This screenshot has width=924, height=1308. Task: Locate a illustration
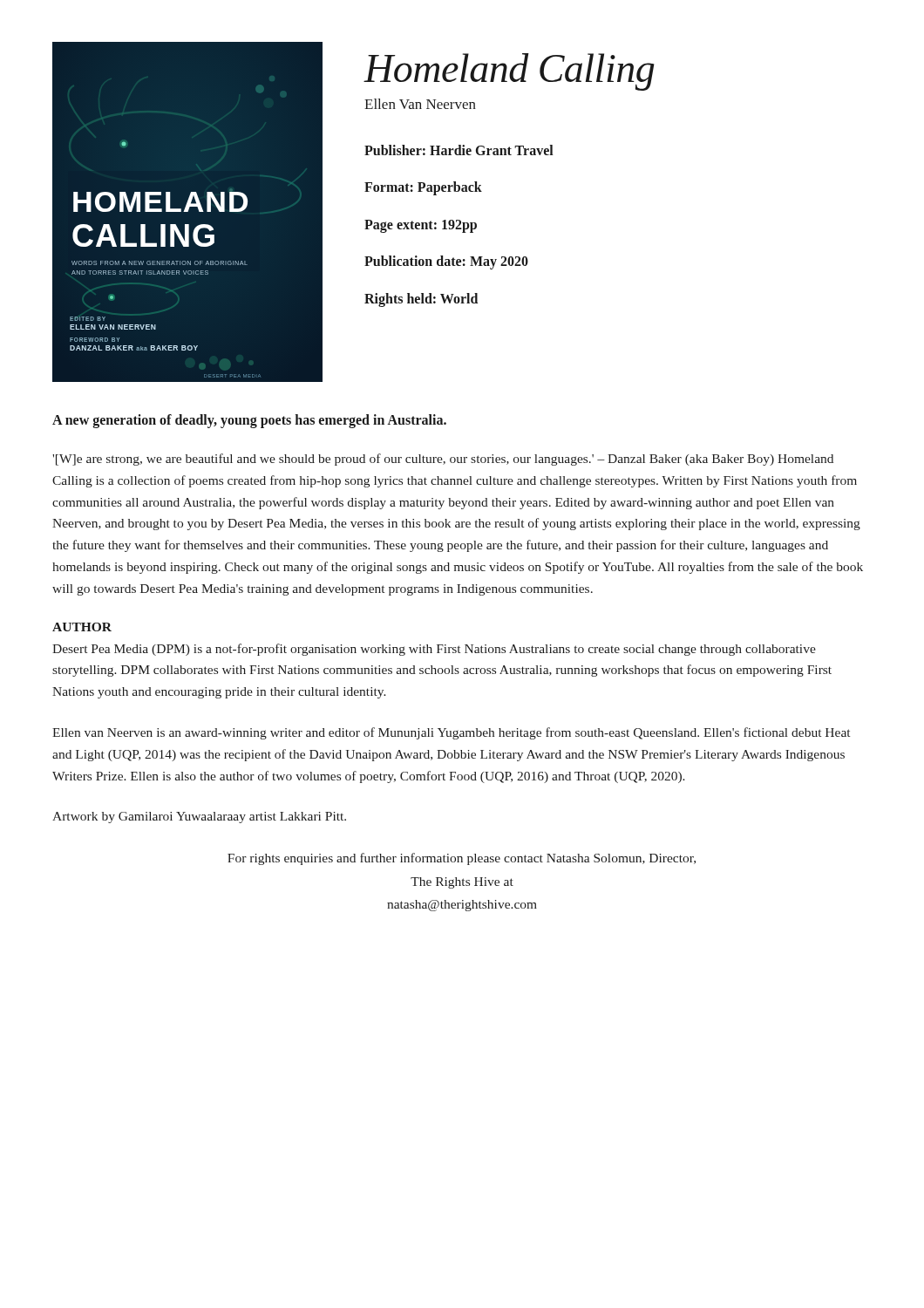(187, 212)
